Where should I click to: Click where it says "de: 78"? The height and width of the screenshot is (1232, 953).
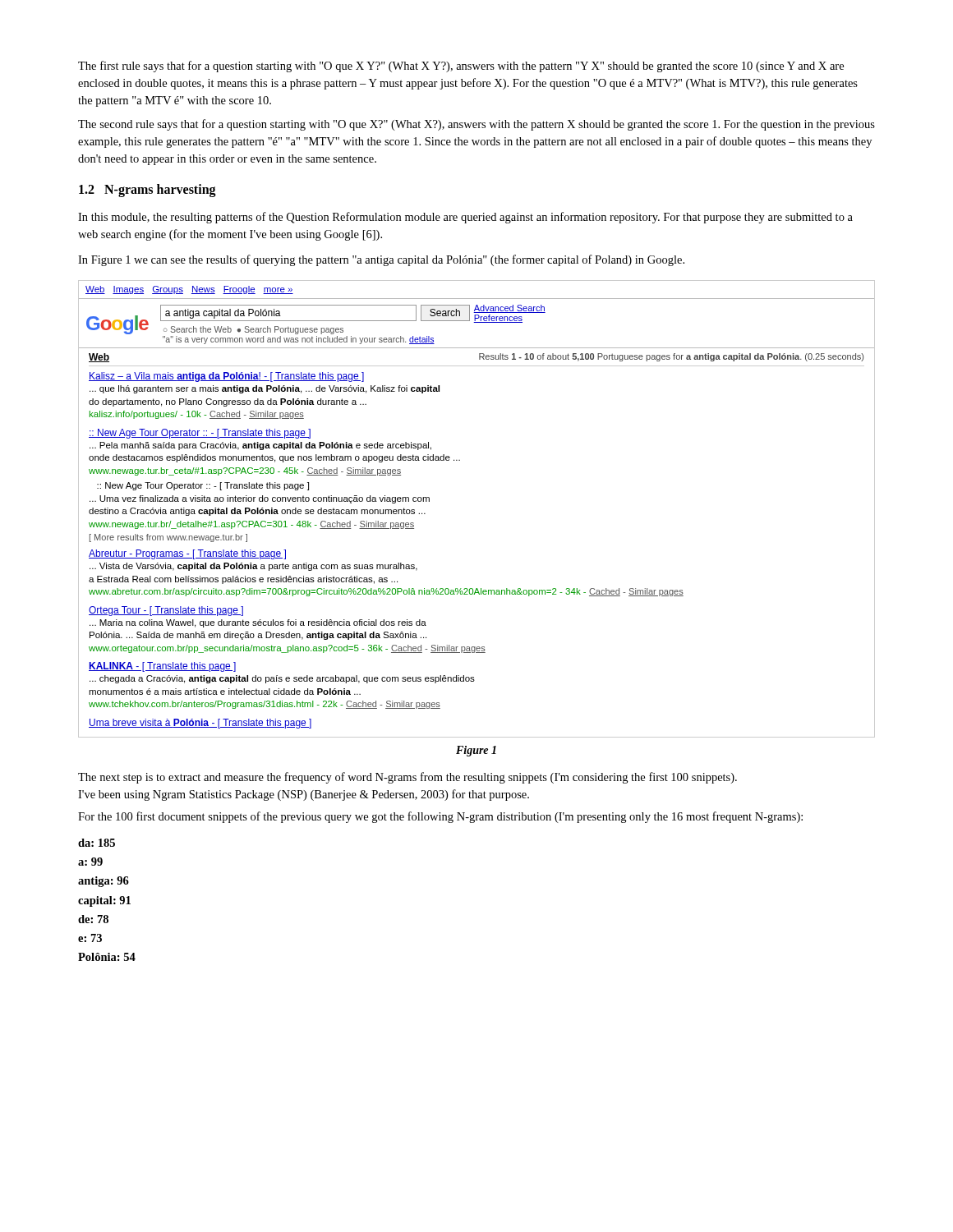[93, 919]
